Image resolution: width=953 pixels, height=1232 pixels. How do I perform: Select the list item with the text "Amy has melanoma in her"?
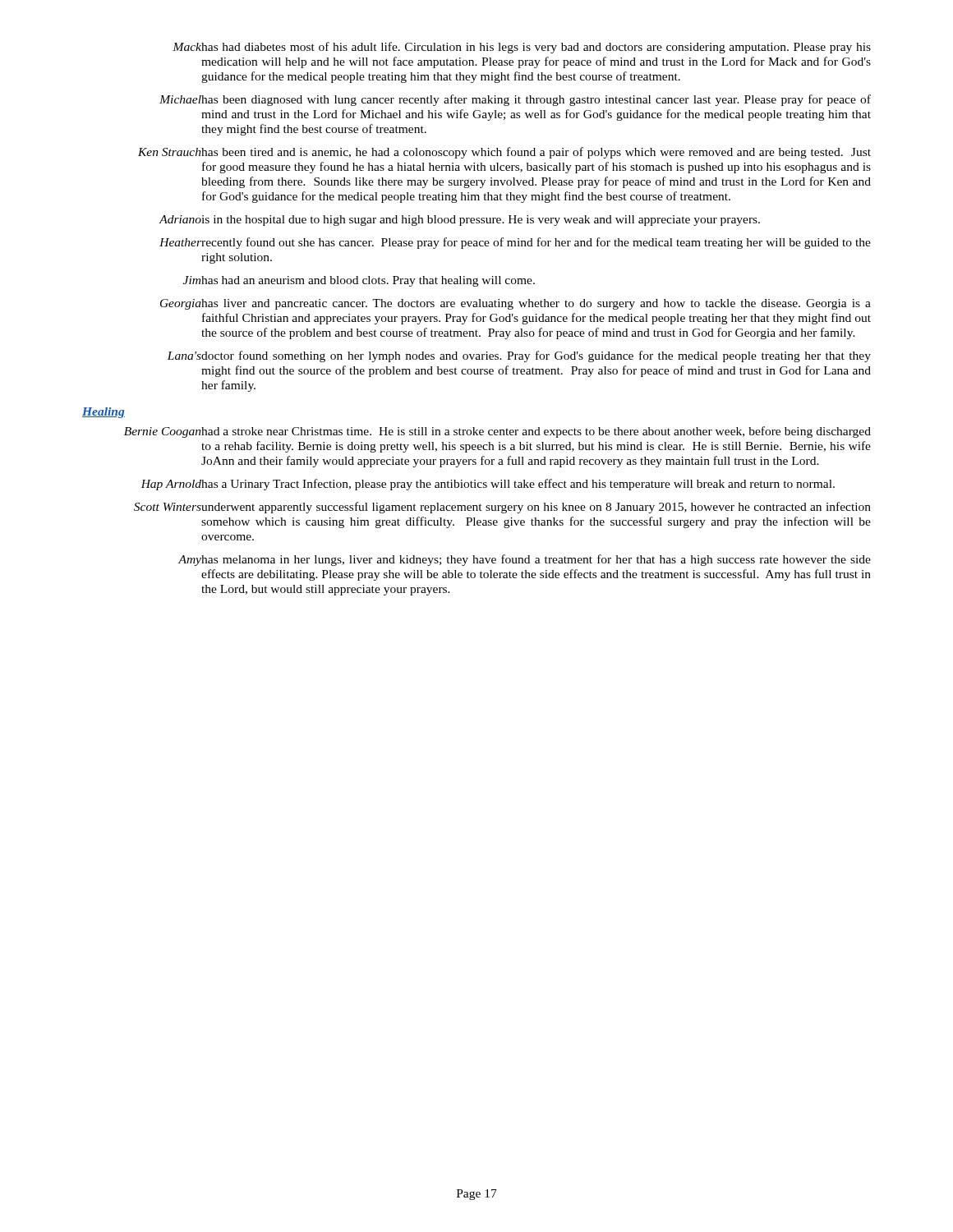coord(476,574)
